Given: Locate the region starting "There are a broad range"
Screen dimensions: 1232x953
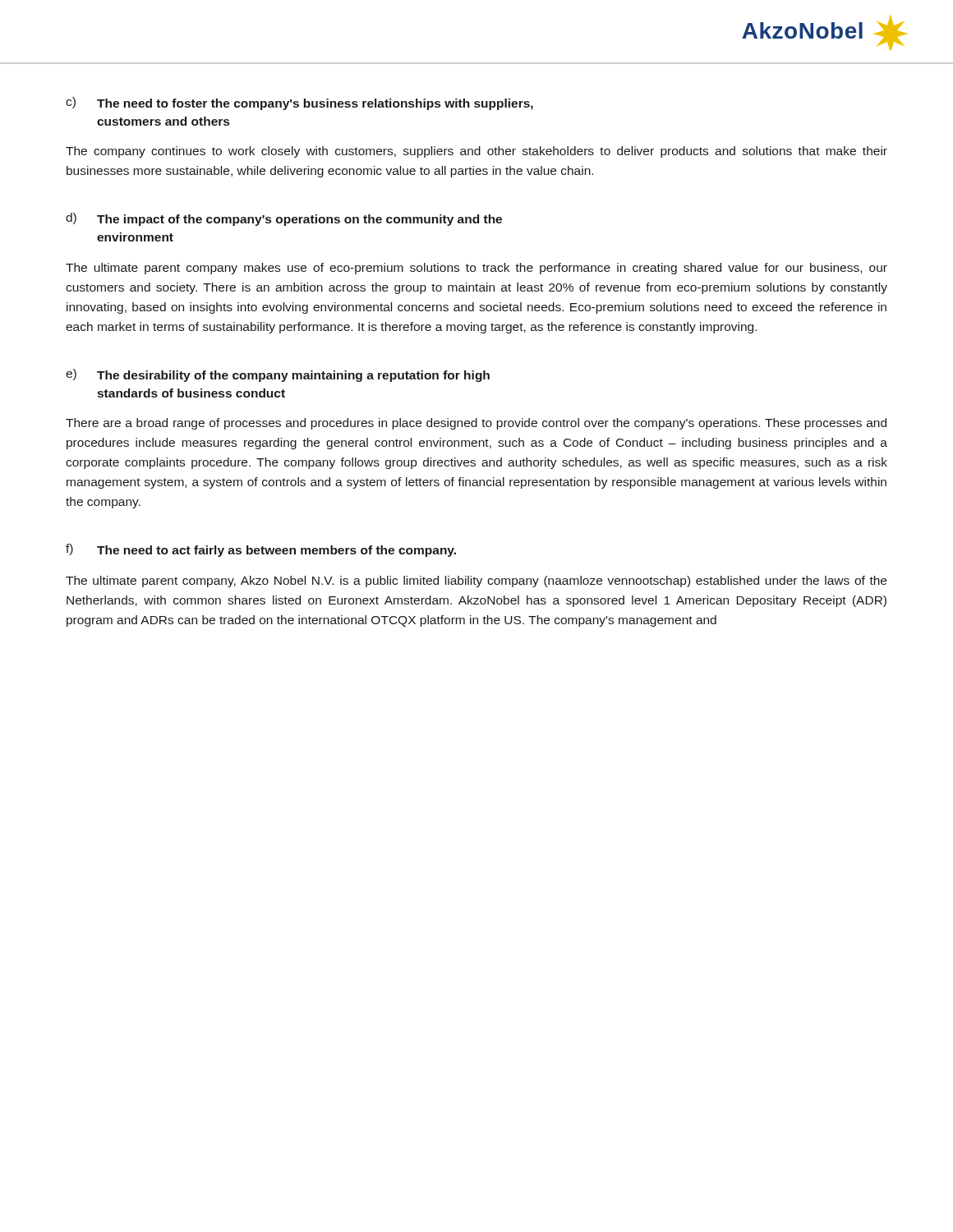Looking at the screenshot, I should click(x=476, y=462).
